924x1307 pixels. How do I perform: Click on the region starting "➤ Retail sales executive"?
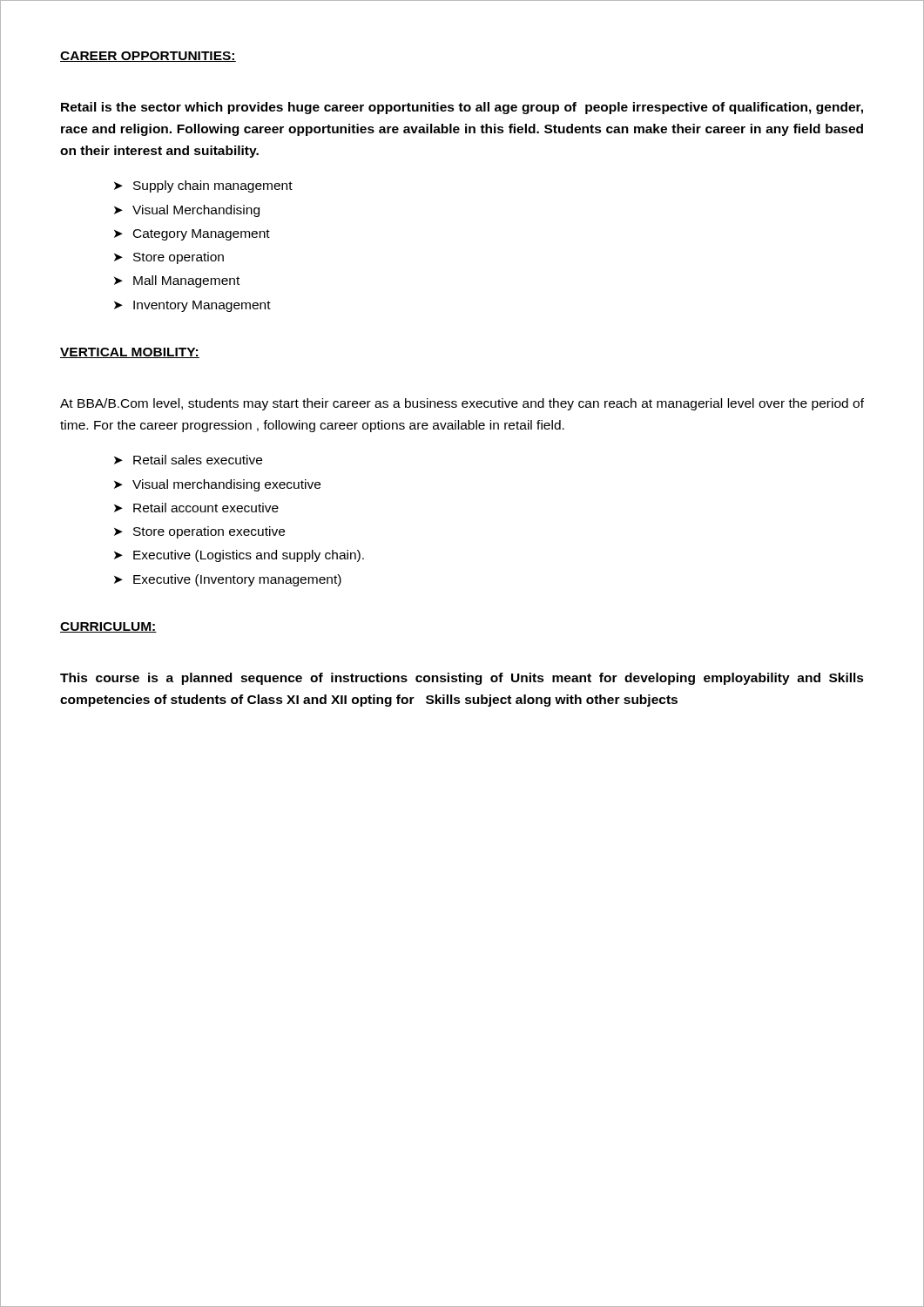pos(188,461)
